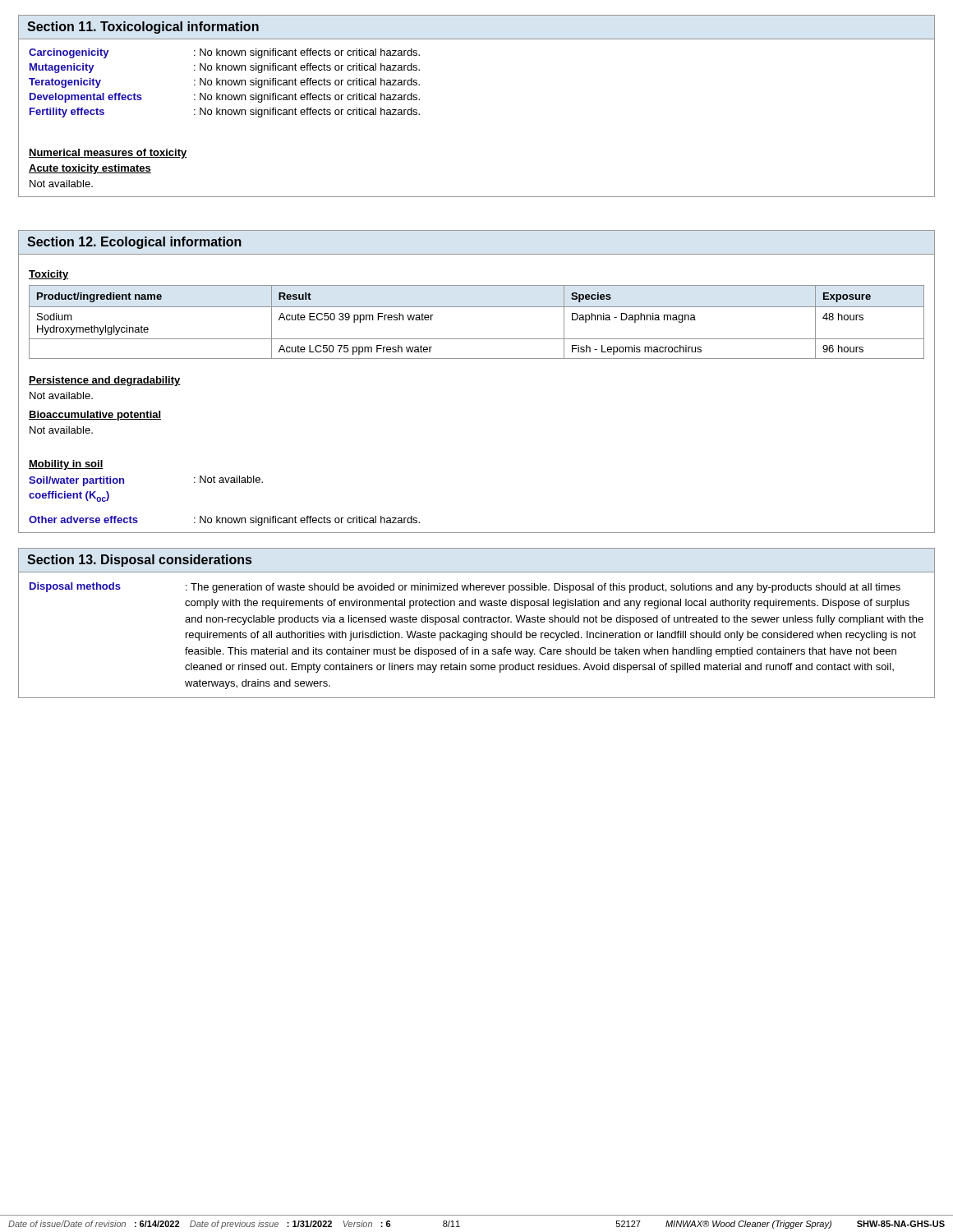Point to the block starting "The generation of waste should be avoided or"
The image size is (953, 1232).
click(x=554, y=635)
